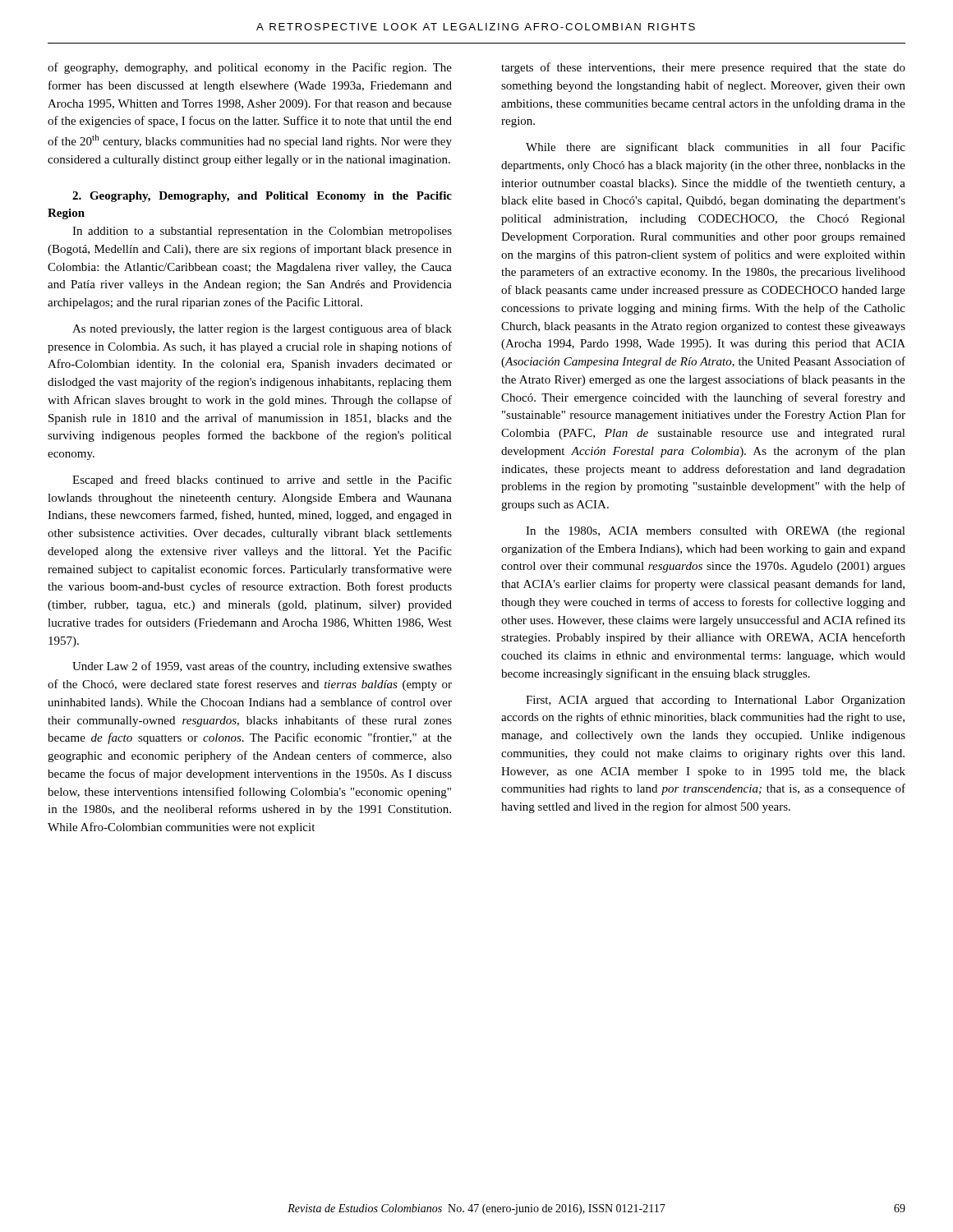Screen dimensions: 1232x953
Task: Click on the region starting "In the 1980s, ACIA members consulted"
Action: click(x=703, y=603)
